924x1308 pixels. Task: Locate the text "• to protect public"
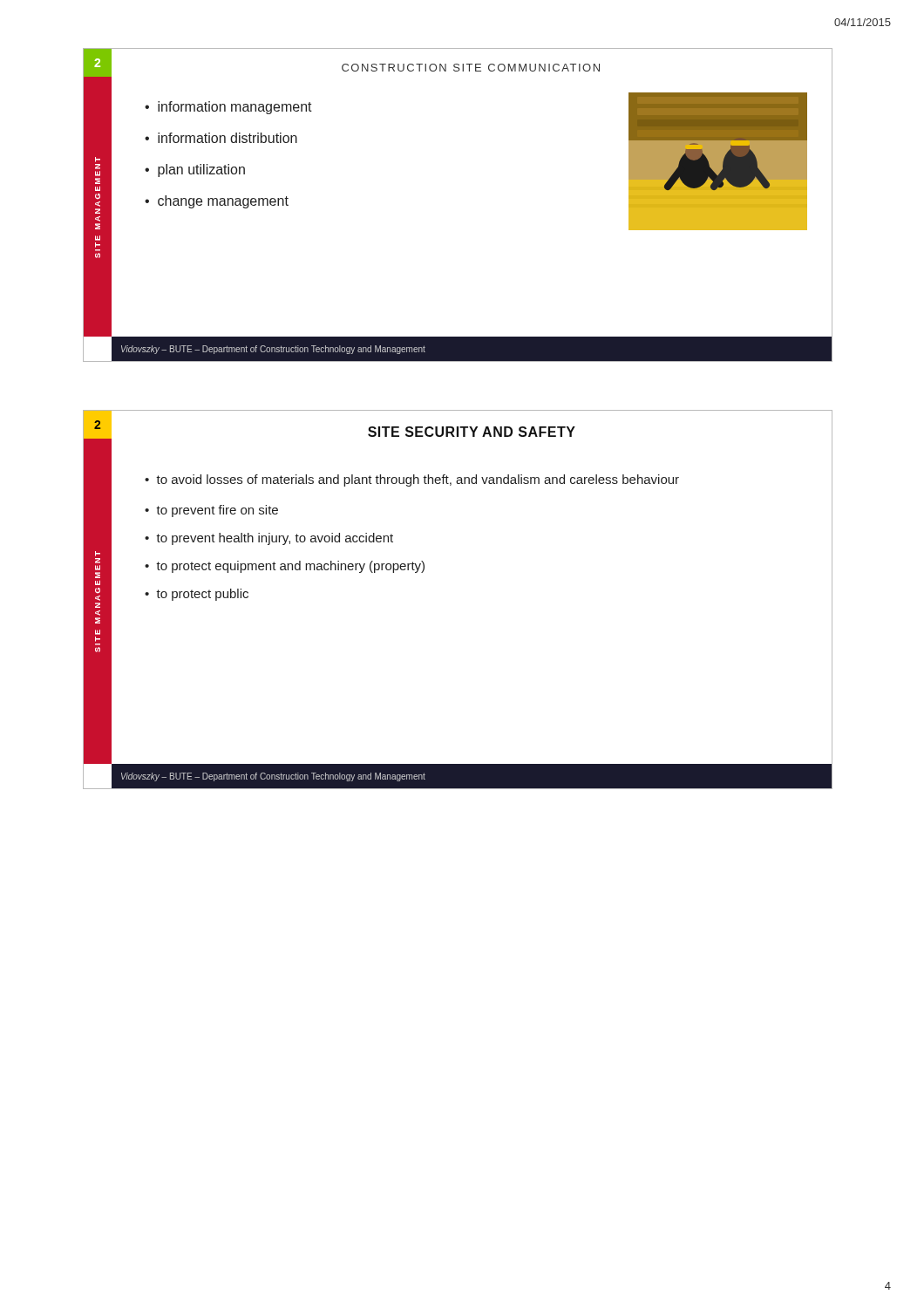[197, 593]
